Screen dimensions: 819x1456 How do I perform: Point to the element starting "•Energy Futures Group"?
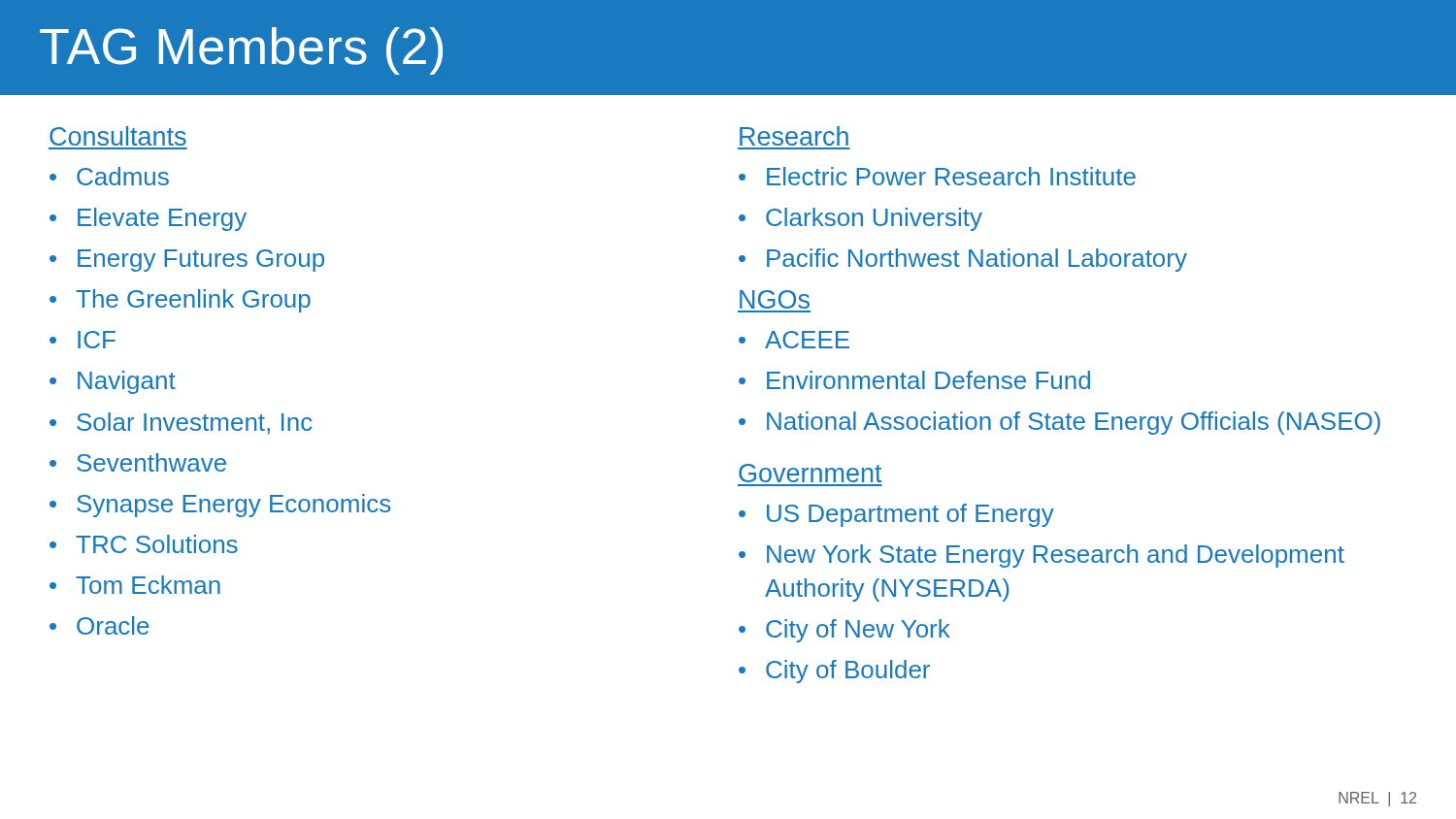187,259
